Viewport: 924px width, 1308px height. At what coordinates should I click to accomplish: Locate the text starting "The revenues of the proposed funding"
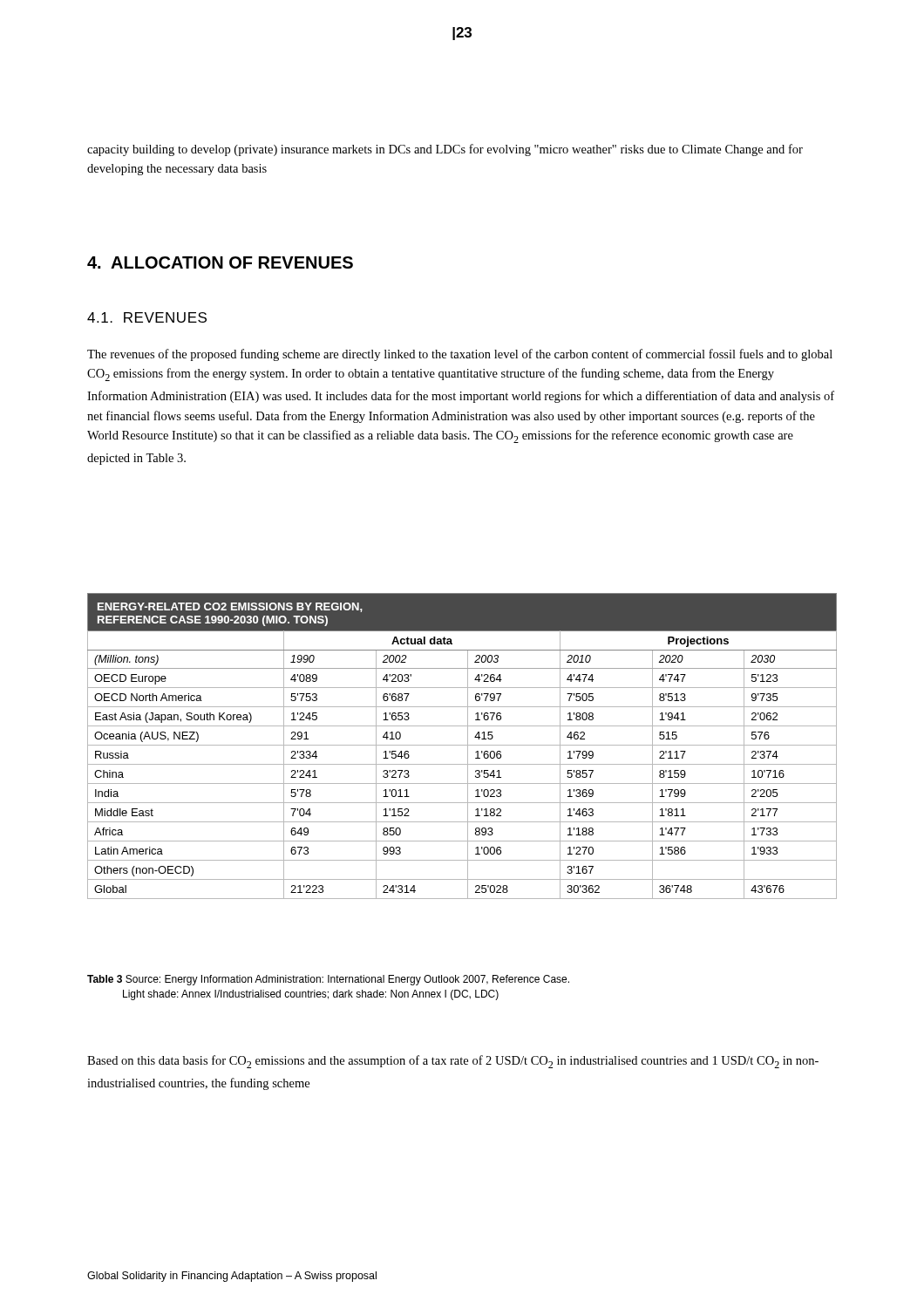pyautogui.click(x=461, y=406)
